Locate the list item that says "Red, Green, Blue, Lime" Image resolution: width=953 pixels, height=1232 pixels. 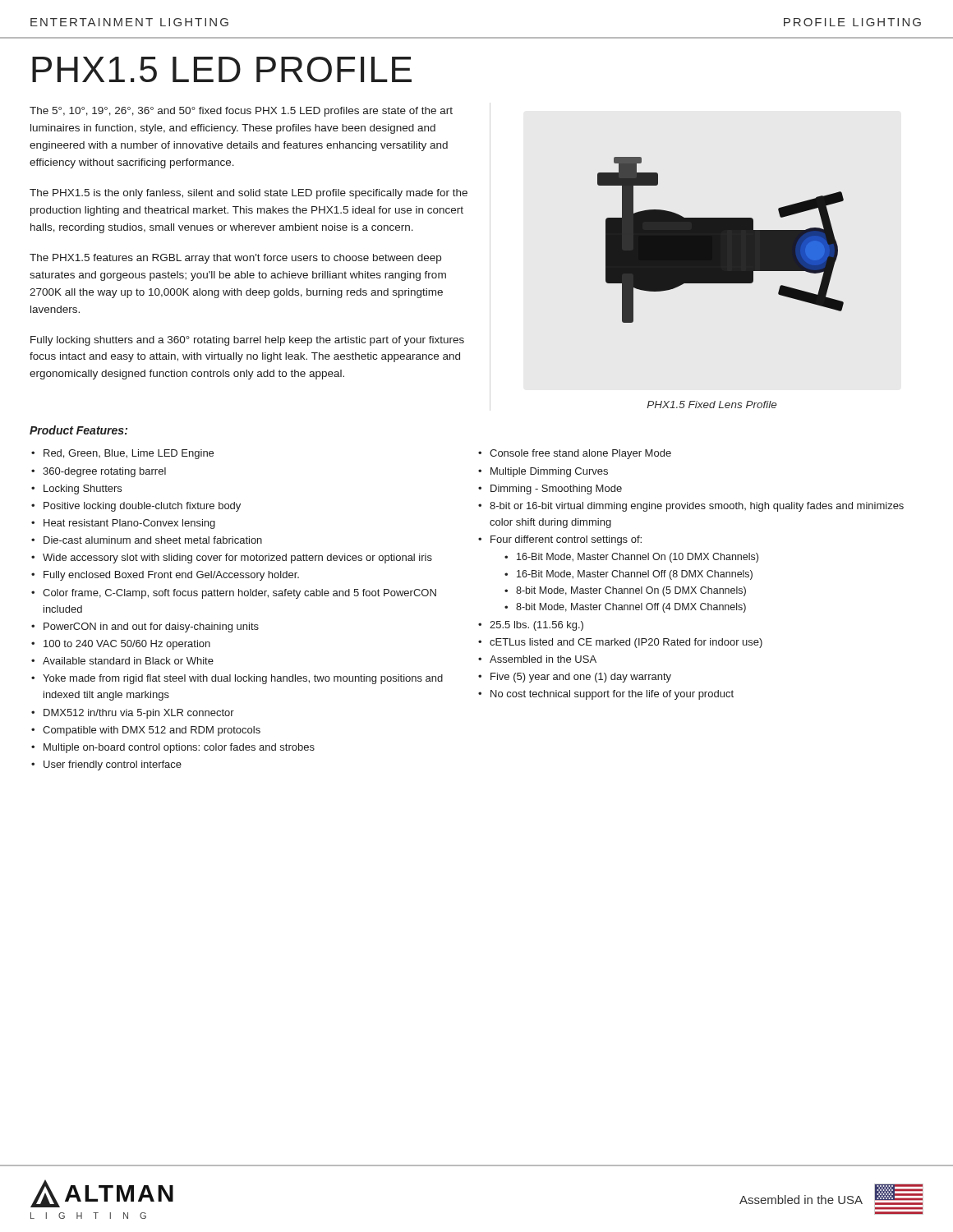click(129, 453)
